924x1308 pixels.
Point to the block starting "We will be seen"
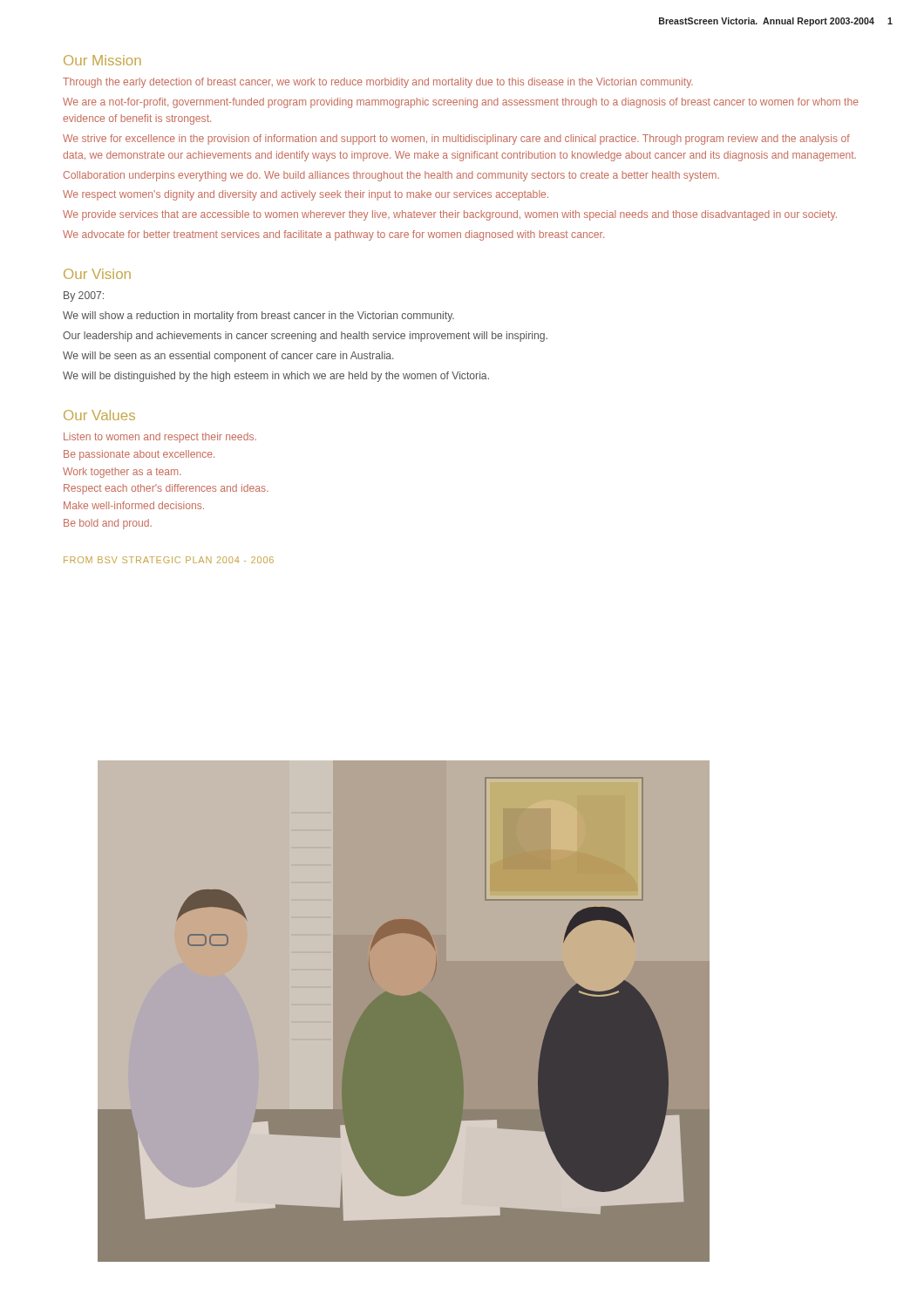pos(229,356)
